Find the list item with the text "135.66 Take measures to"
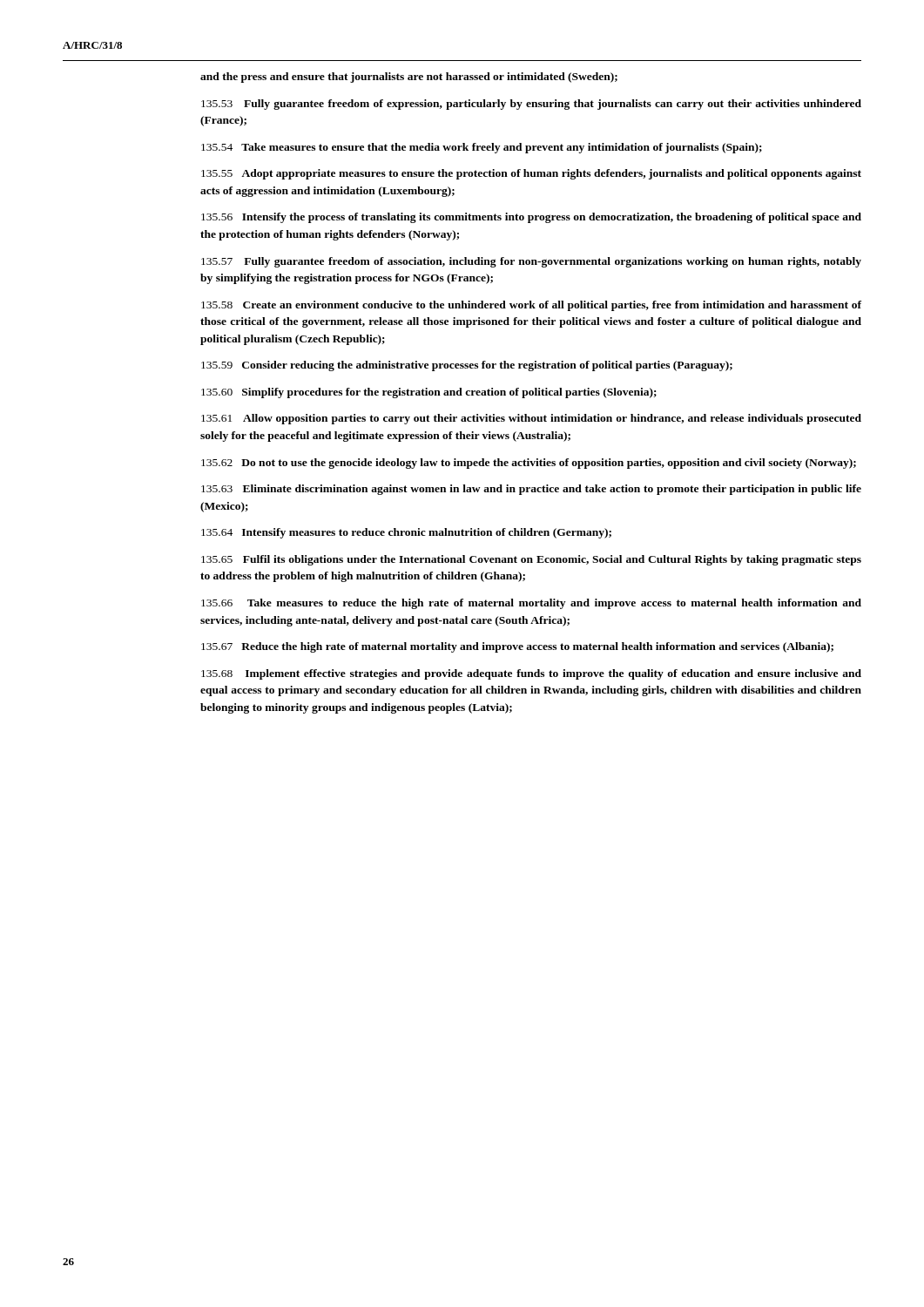 pyautogui.click(x=531, y=611)
